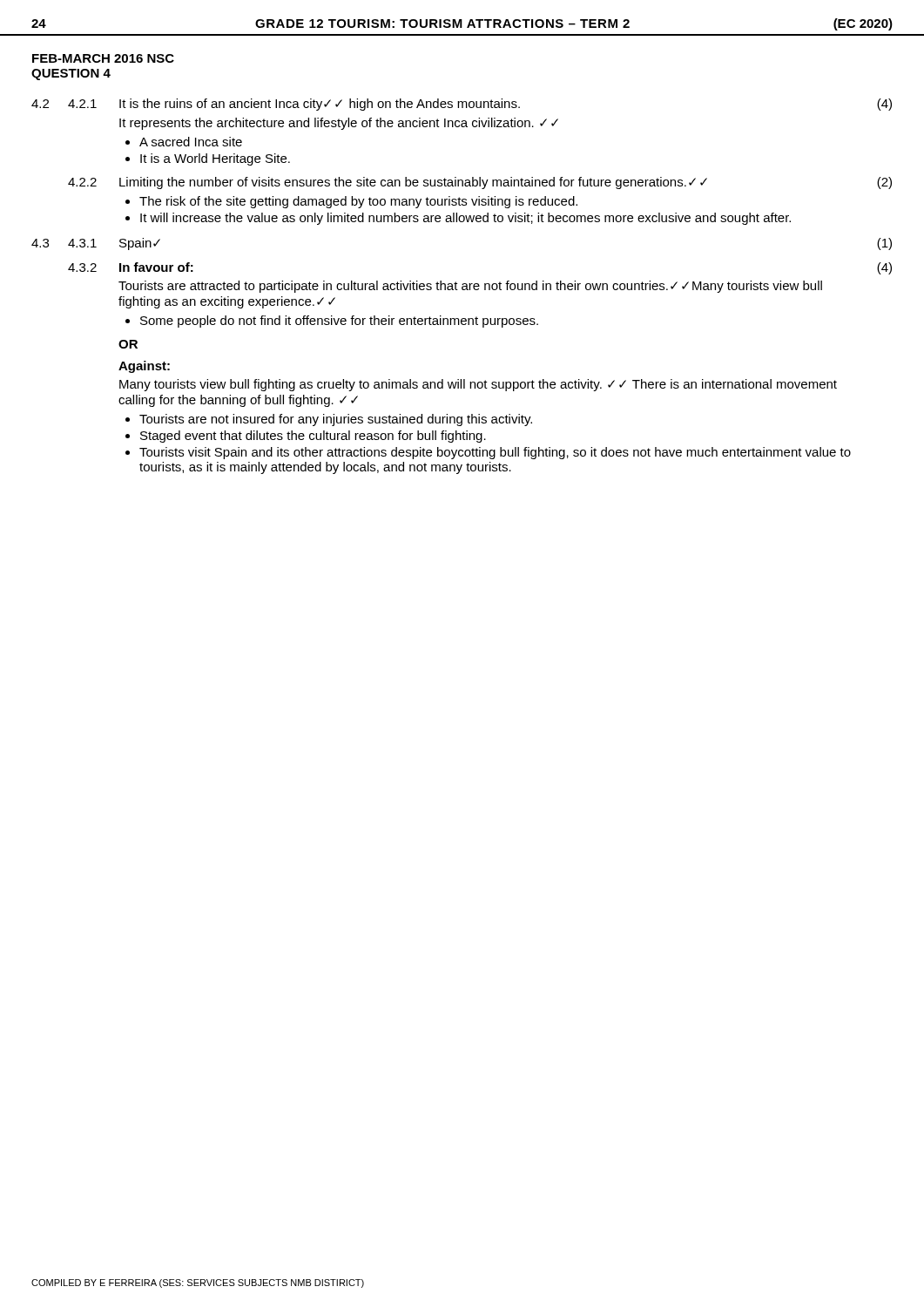Click on the text block that says "3.2 In favour of: Tourists"
924x1307 pixels.
coord(462,369)
